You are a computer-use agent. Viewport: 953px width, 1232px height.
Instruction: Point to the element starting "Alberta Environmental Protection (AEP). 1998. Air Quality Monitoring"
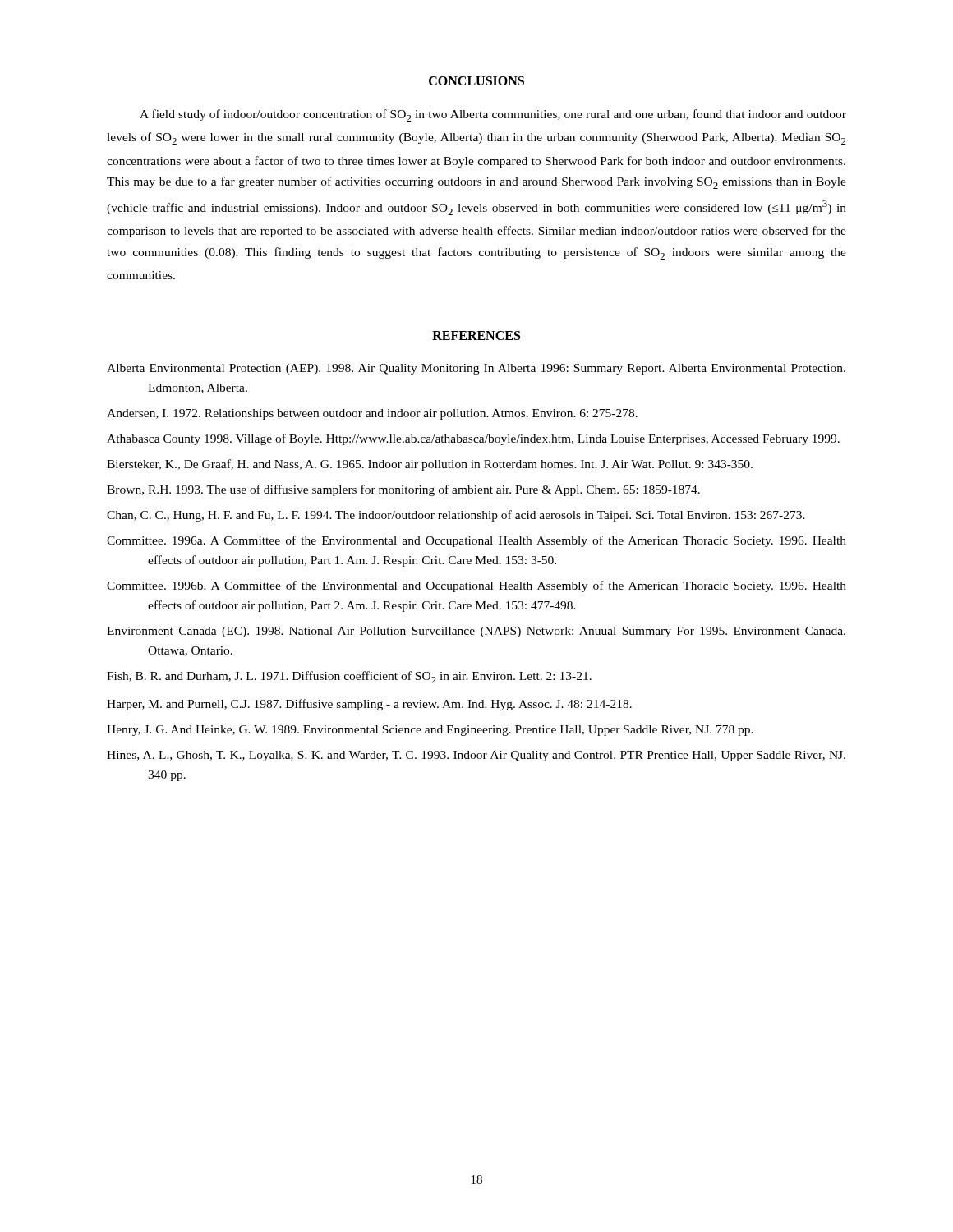(476, 377)
